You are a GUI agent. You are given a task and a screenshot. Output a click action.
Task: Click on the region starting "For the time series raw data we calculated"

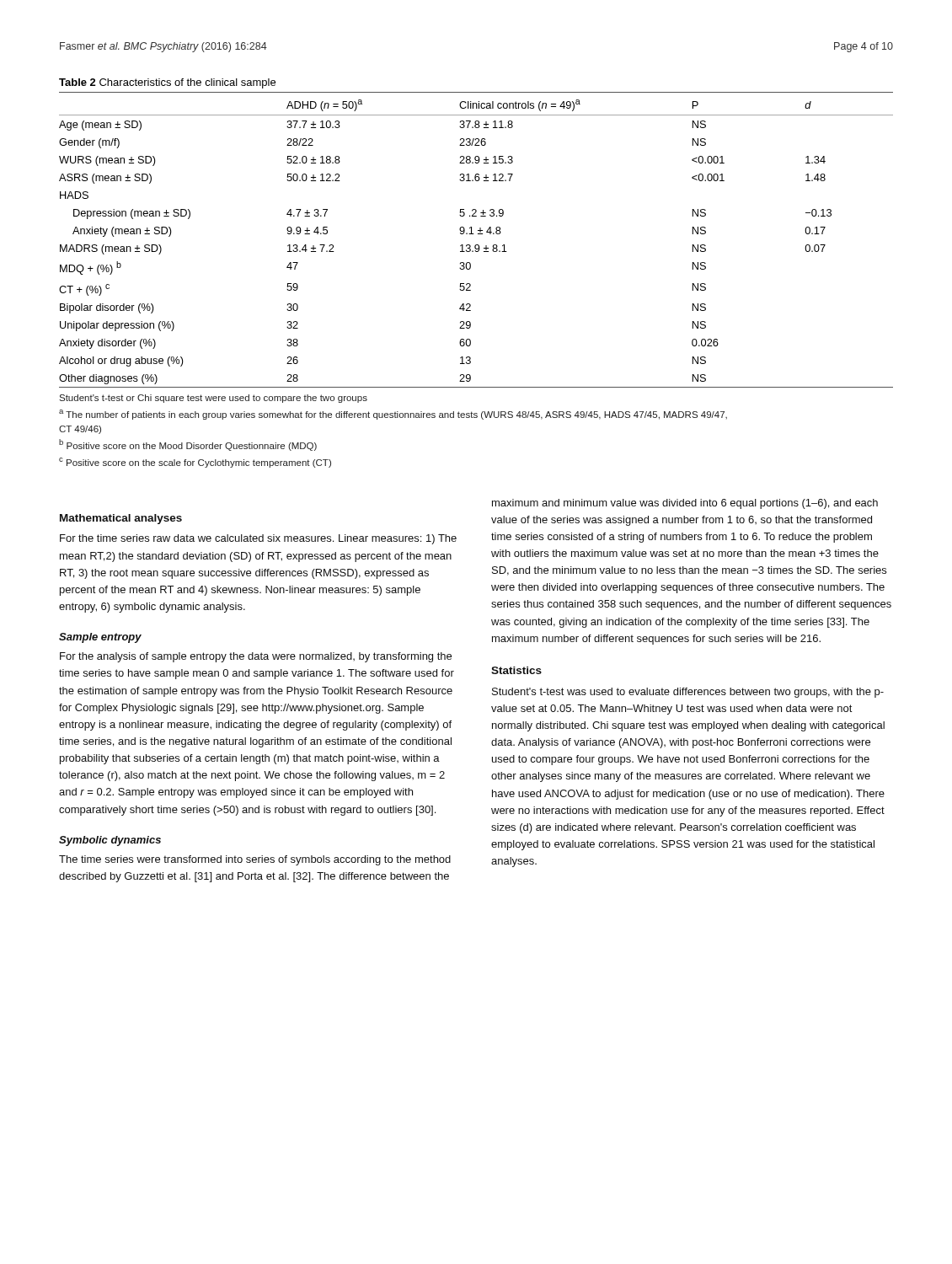point(258,572)
